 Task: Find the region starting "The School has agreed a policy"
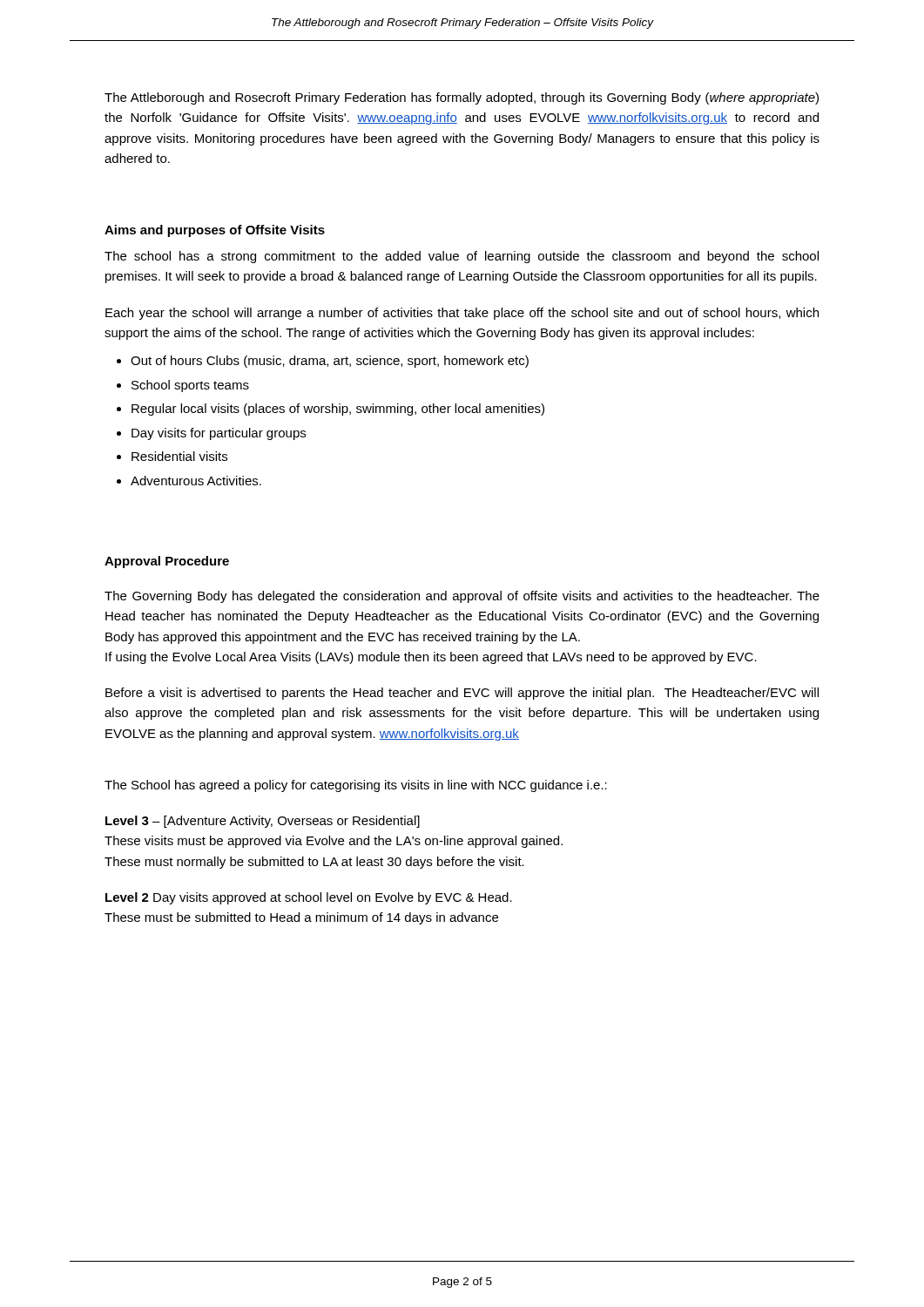(x=356, y=784)
